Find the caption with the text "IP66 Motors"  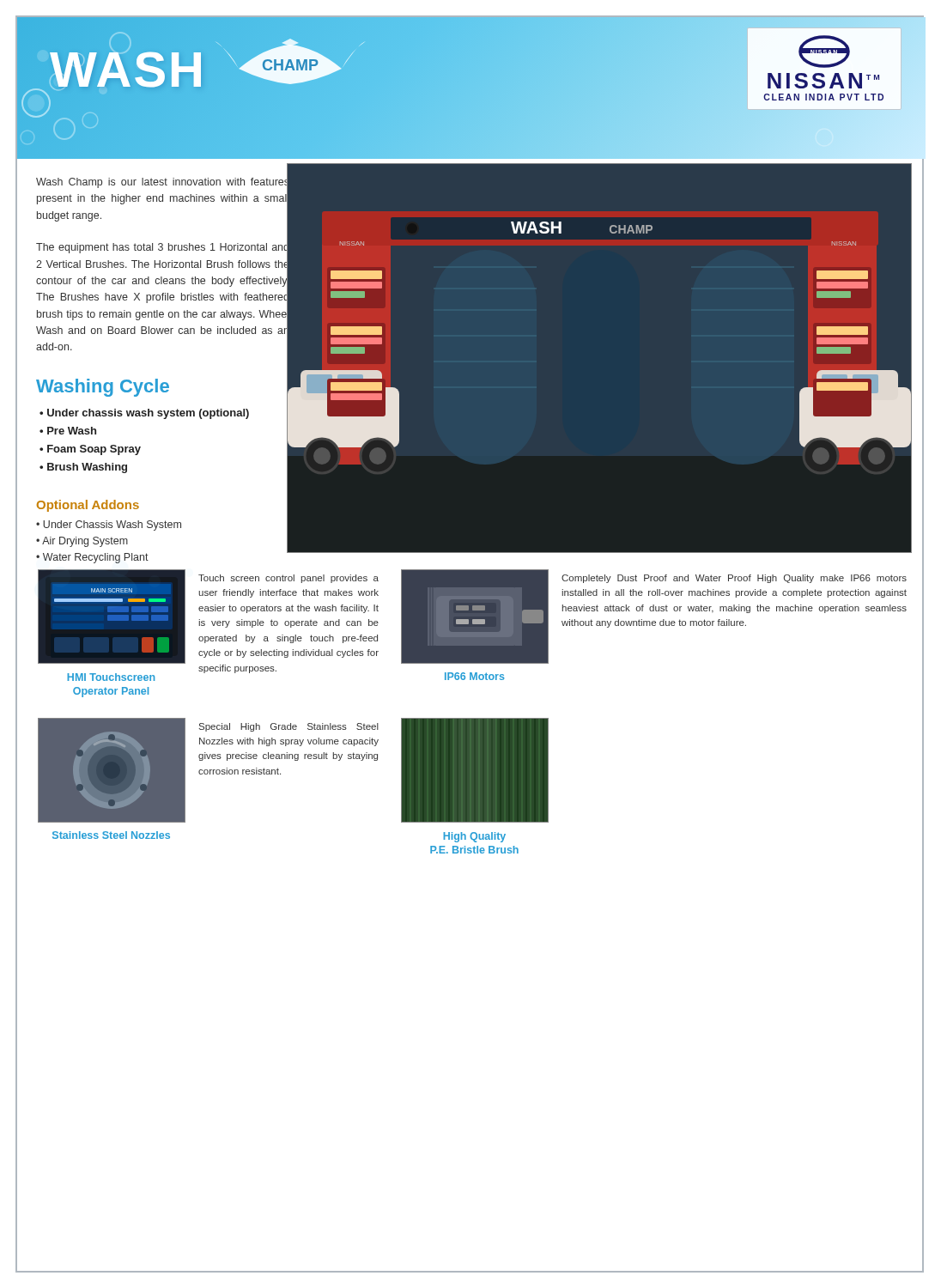474,677
